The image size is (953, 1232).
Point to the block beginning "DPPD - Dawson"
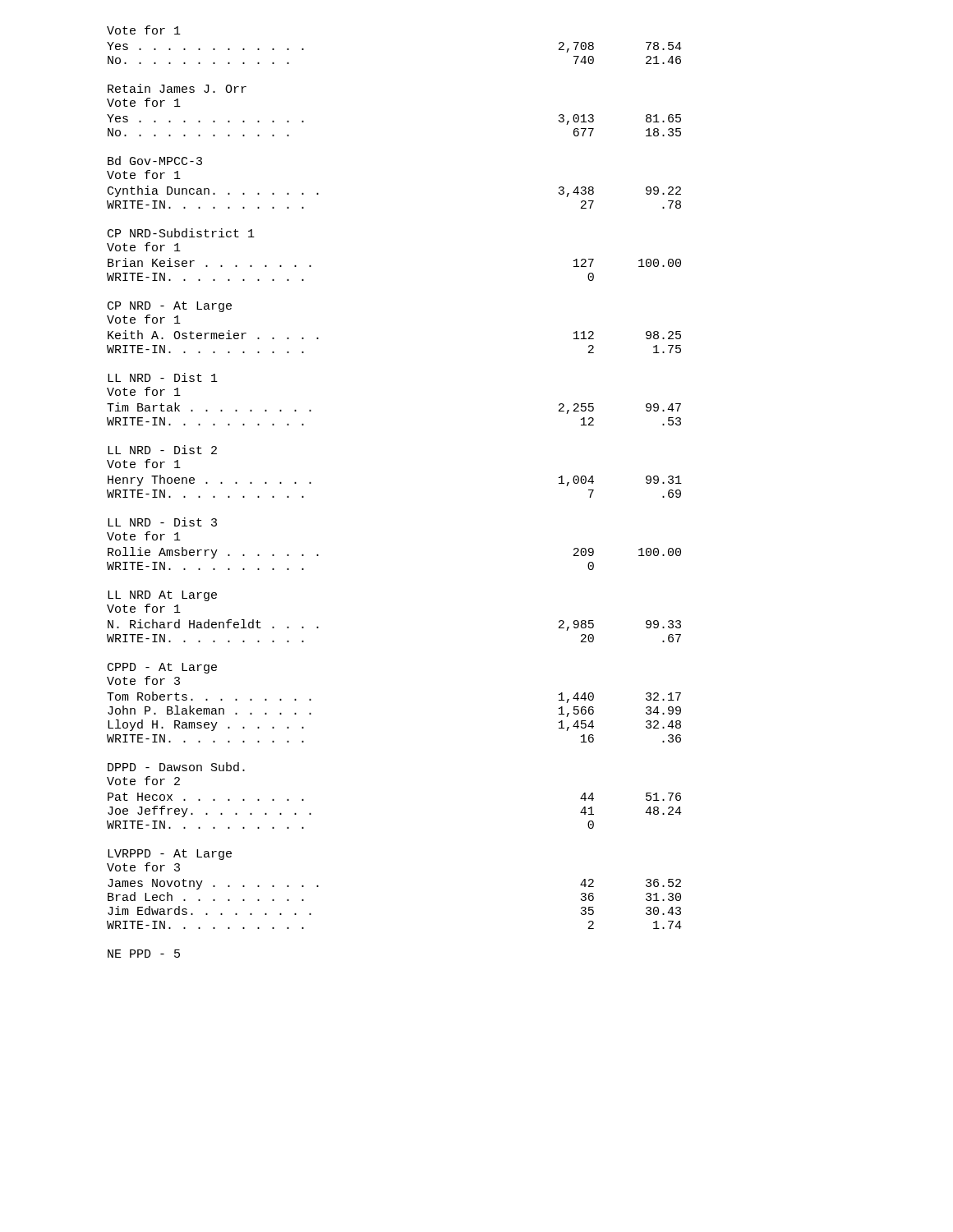click(x=177, y=768)
